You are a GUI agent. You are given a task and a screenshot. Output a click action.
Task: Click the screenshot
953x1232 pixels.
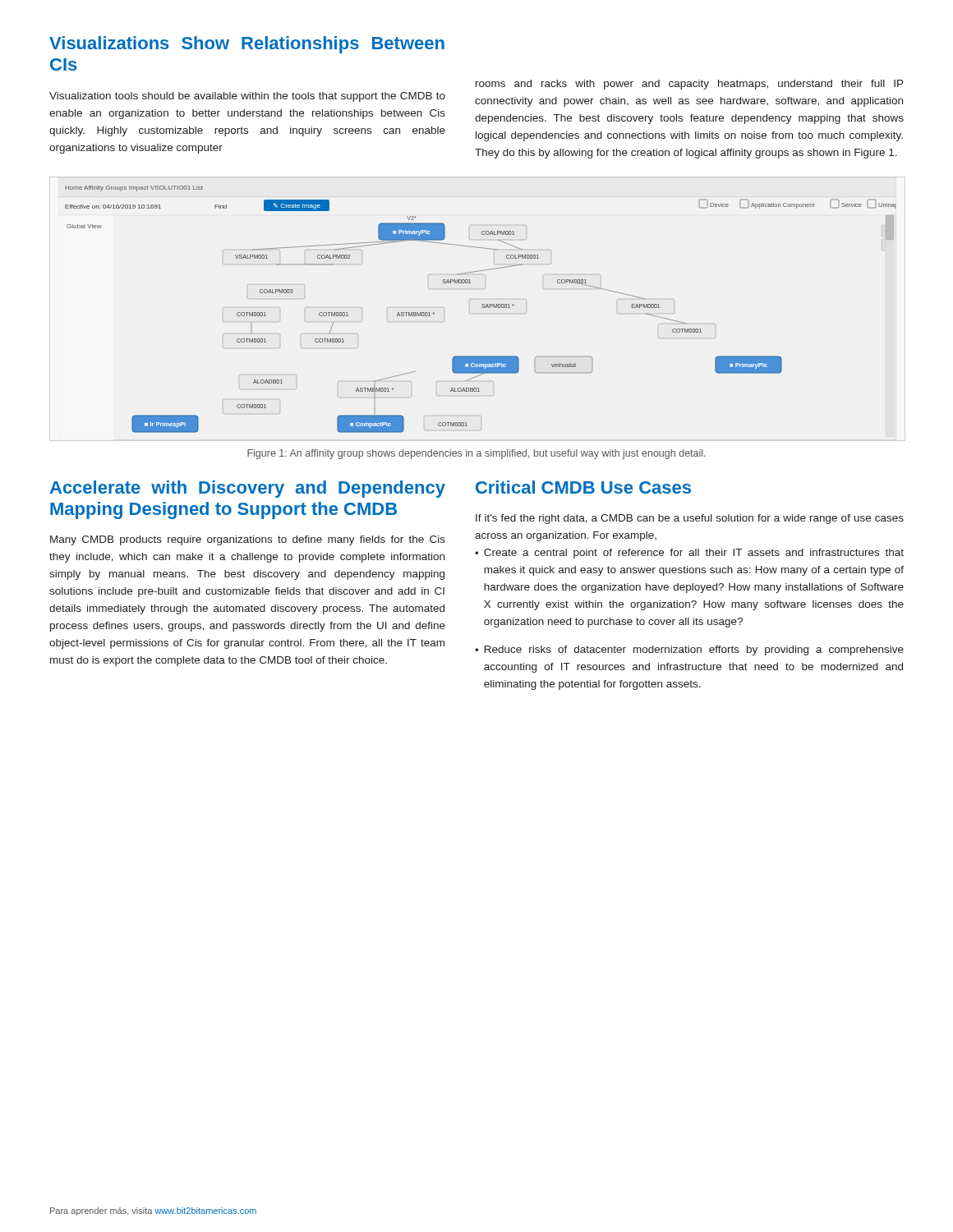coord(476,308)
